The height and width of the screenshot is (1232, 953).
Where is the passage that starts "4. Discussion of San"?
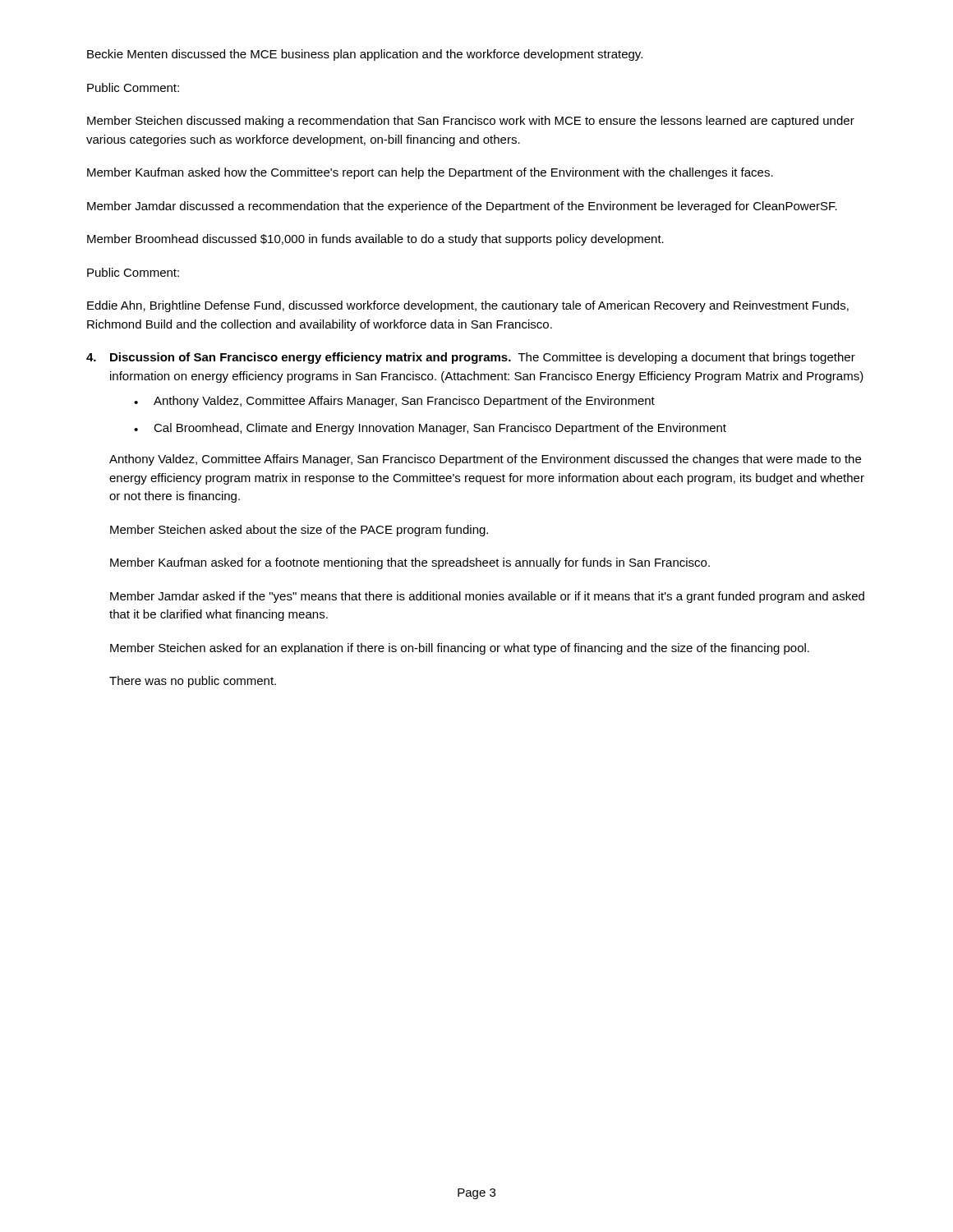[x=476, y=527]
